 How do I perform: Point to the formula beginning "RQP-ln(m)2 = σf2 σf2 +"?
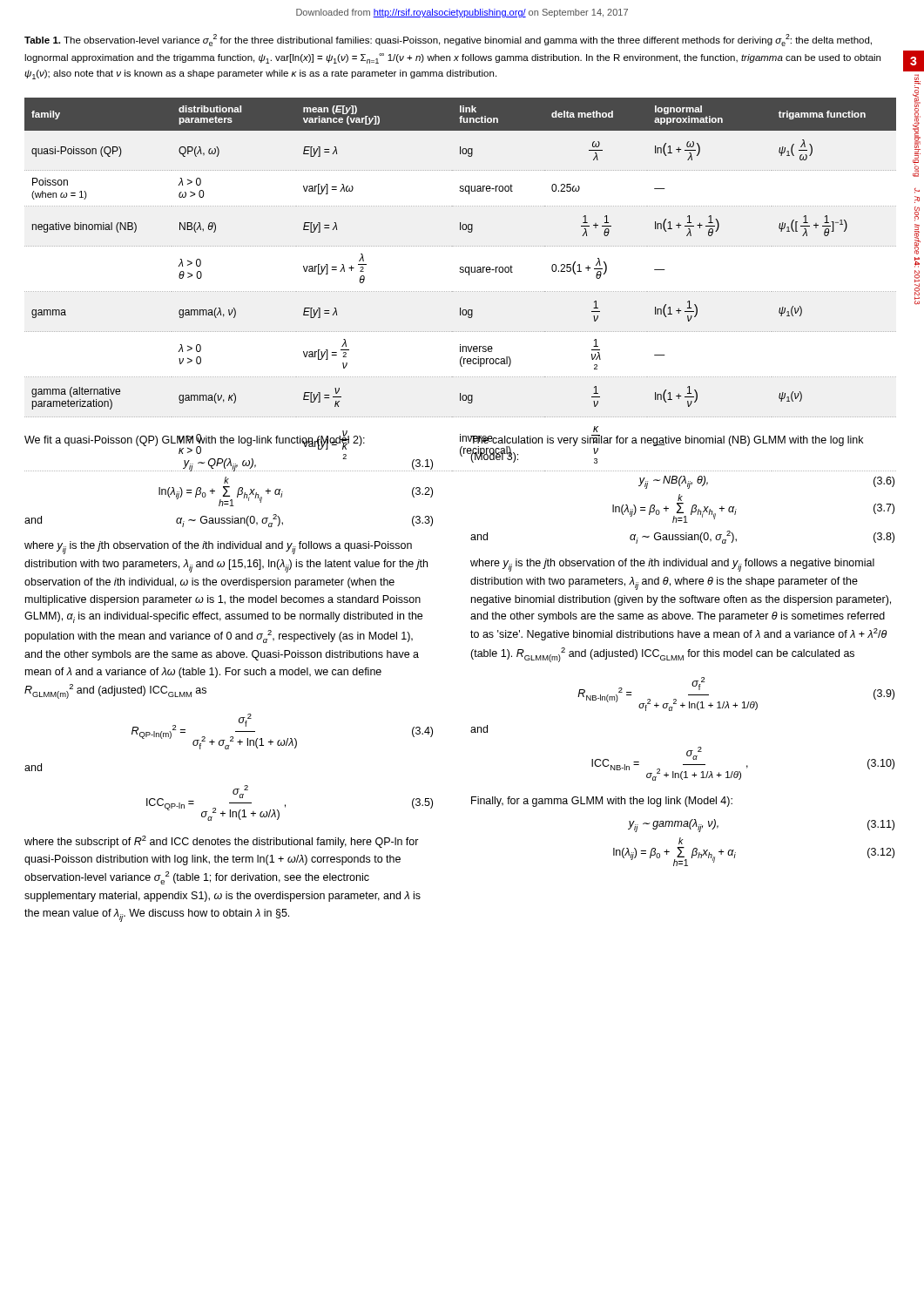pos(233,732)
